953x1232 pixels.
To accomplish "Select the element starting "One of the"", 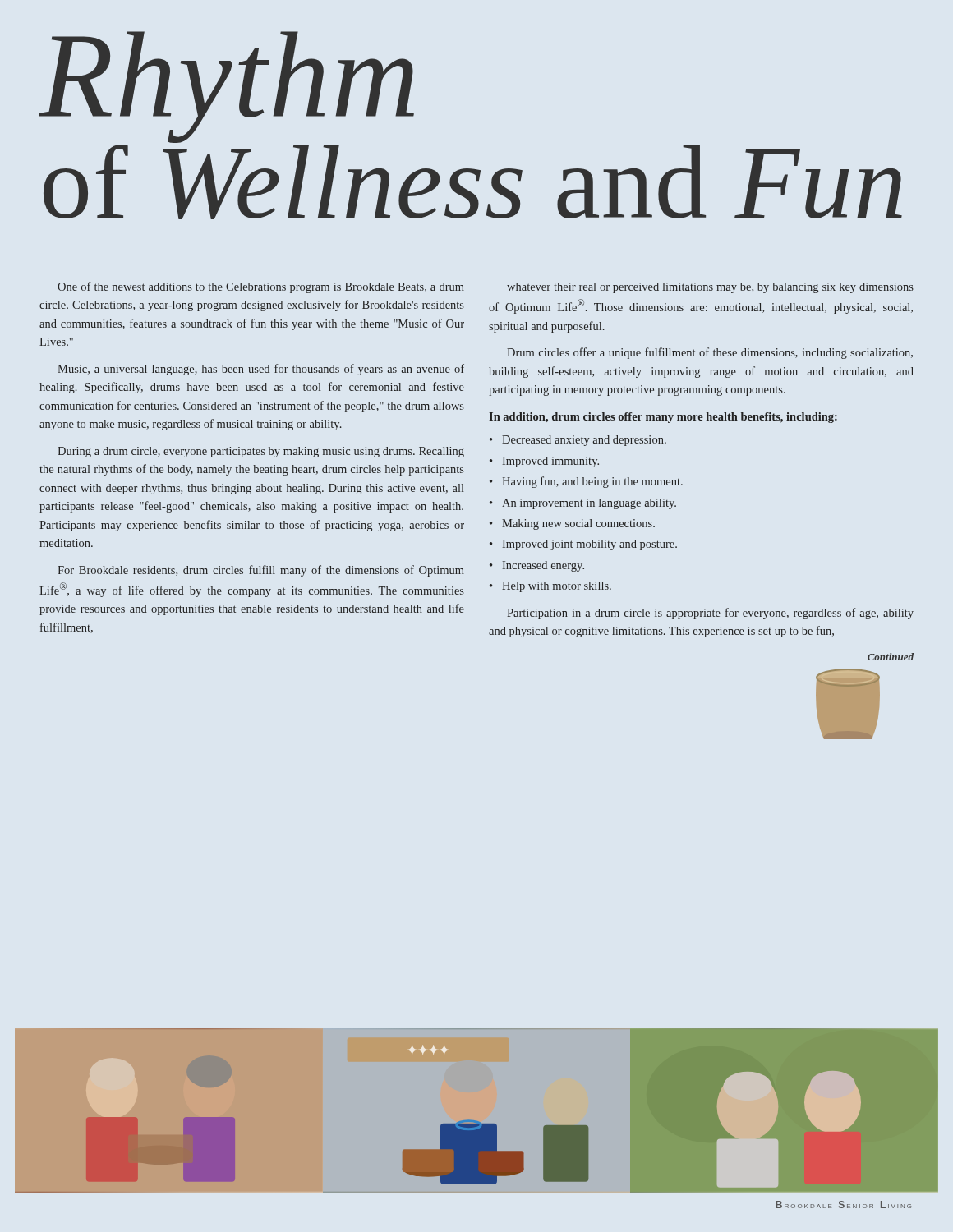I will click(252, 457).
